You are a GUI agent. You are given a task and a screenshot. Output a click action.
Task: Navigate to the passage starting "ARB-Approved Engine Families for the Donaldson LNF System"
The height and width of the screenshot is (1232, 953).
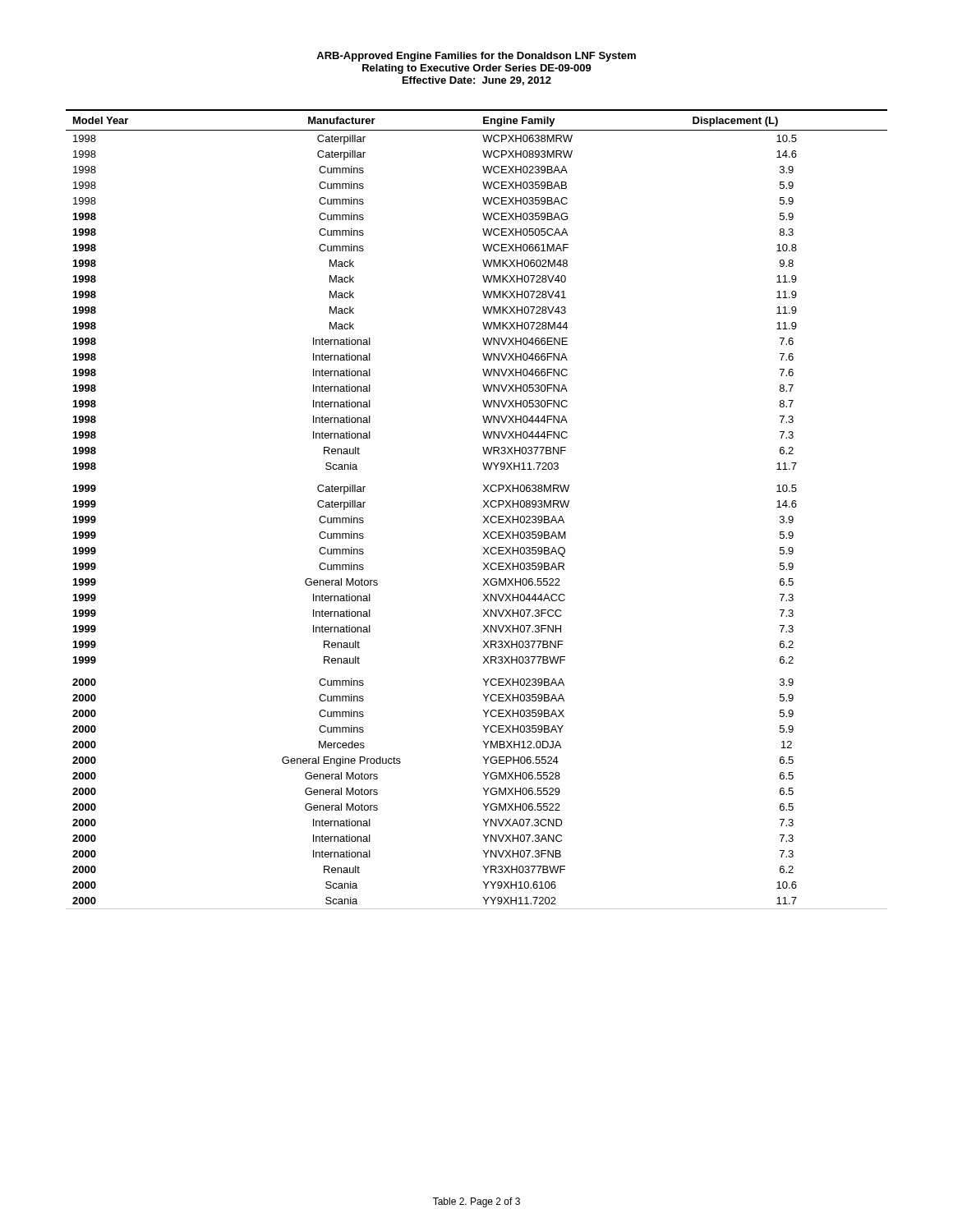476,68
